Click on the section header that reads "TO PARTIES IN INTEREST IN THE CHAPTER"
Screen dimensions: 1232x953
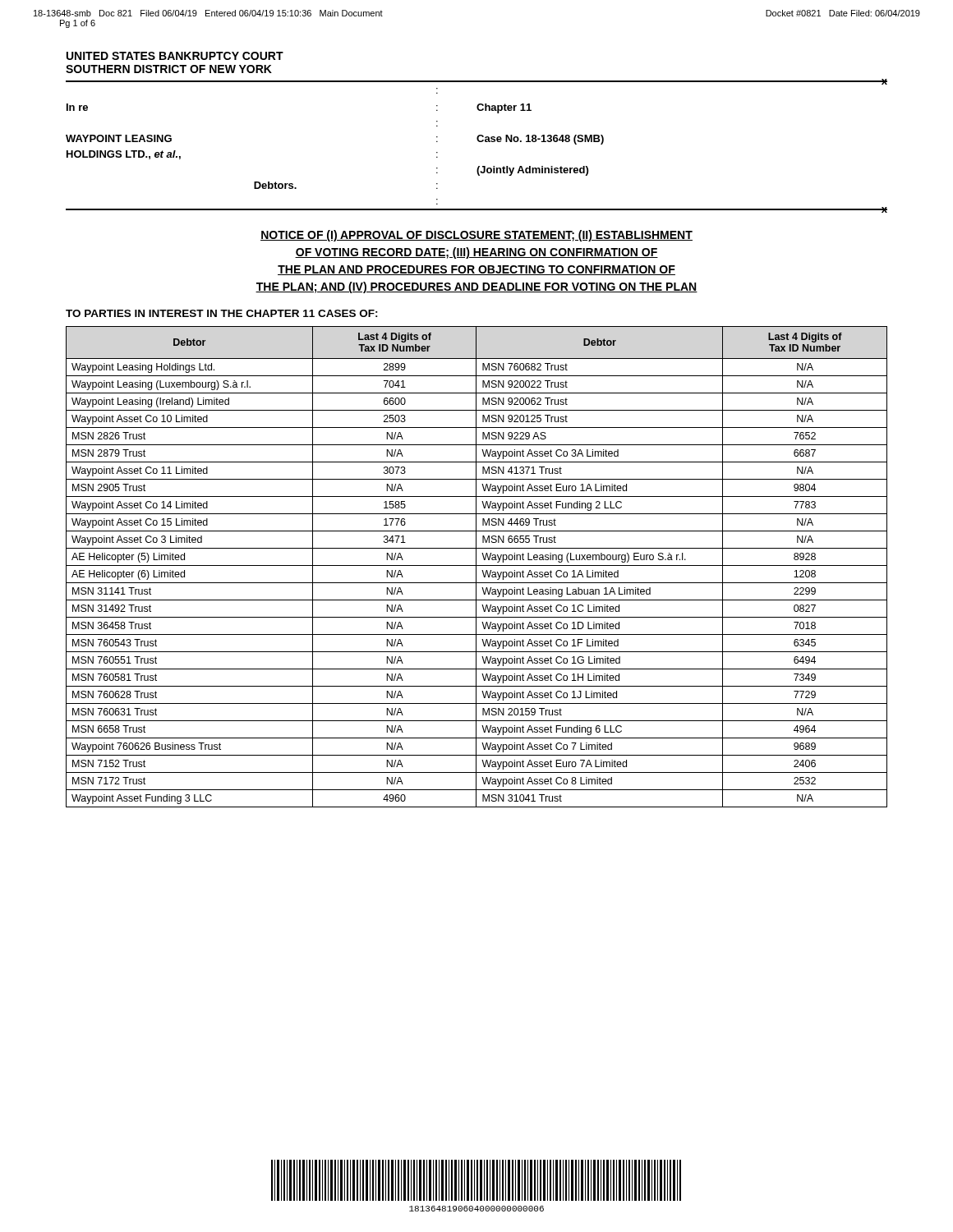click(x=222, y=313)
